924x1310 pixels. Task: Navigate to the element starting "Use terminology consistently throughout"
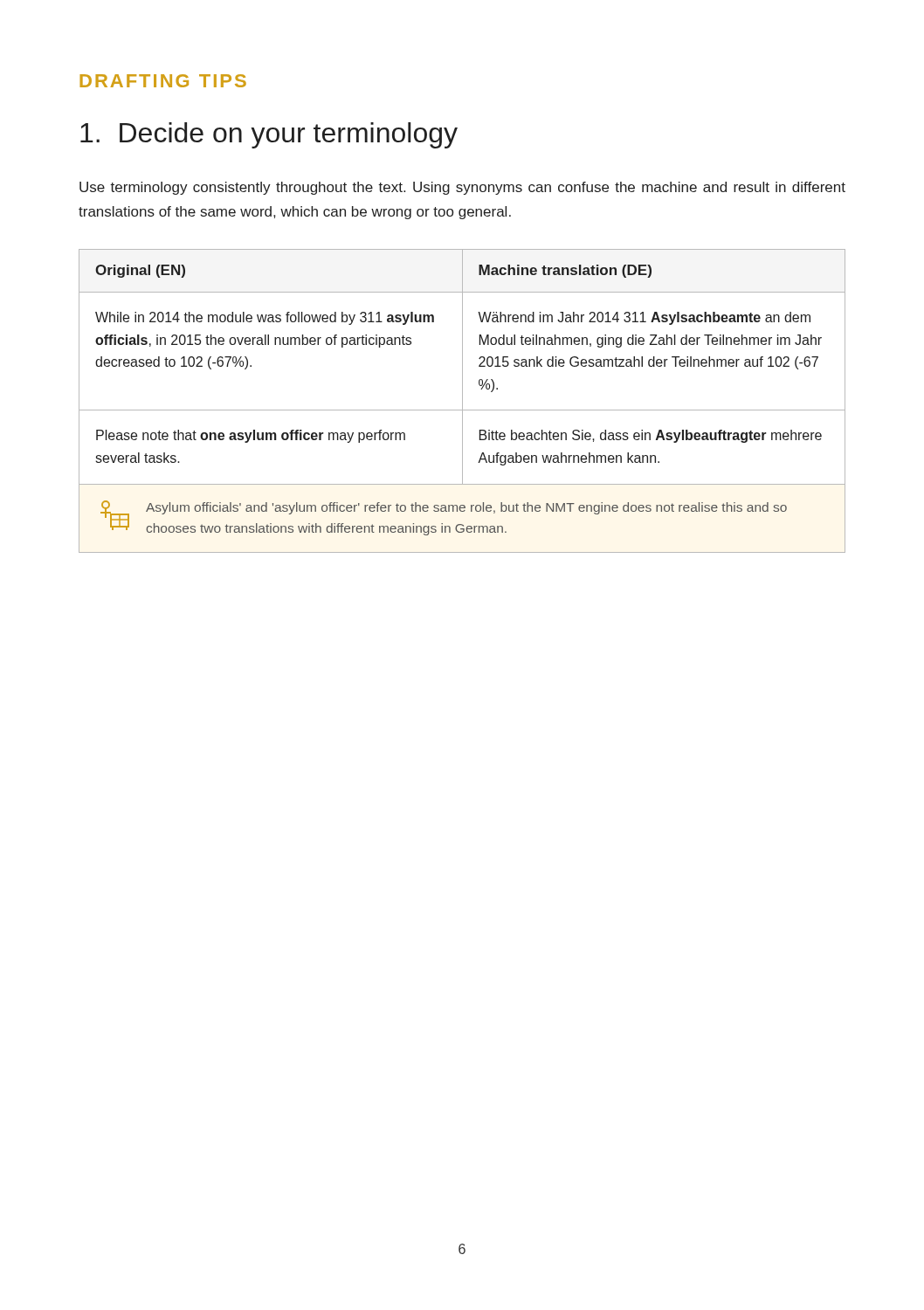click(462, 200)
